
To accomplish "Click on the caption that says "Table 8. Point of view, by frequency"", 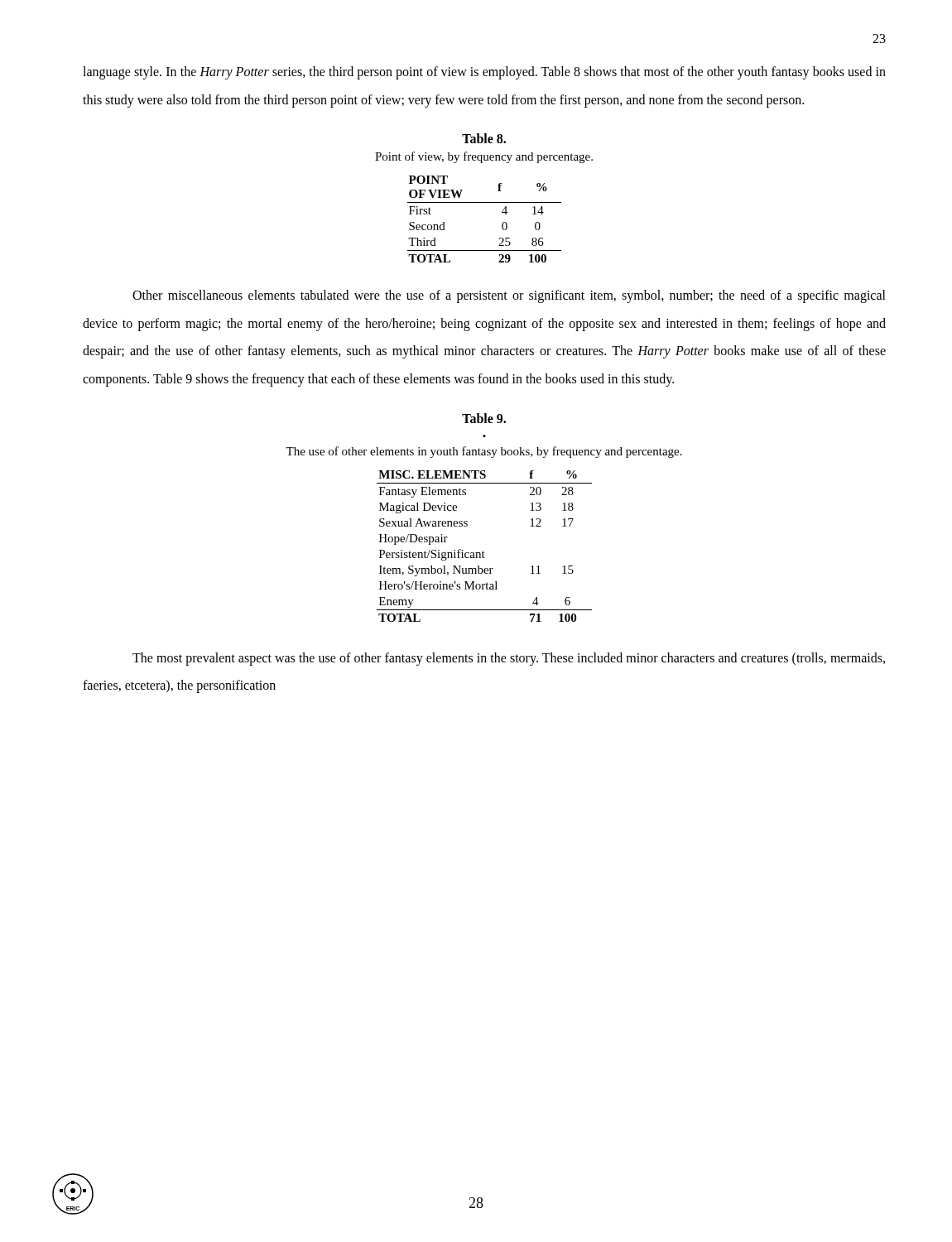I will tap(484, 148).
